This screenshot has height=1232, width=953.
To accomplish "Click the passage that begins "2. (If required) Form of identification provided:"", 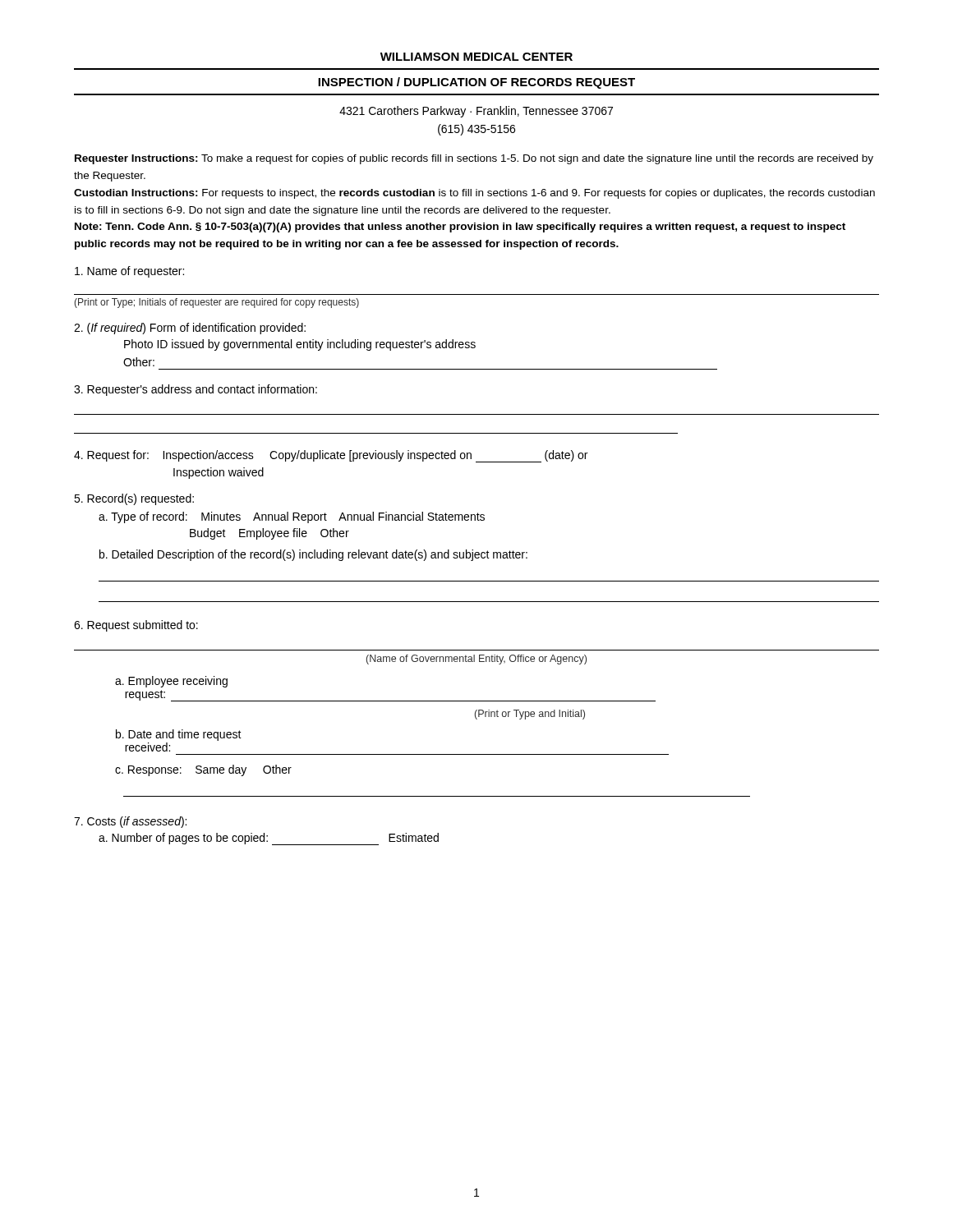I will click(476, 346).
